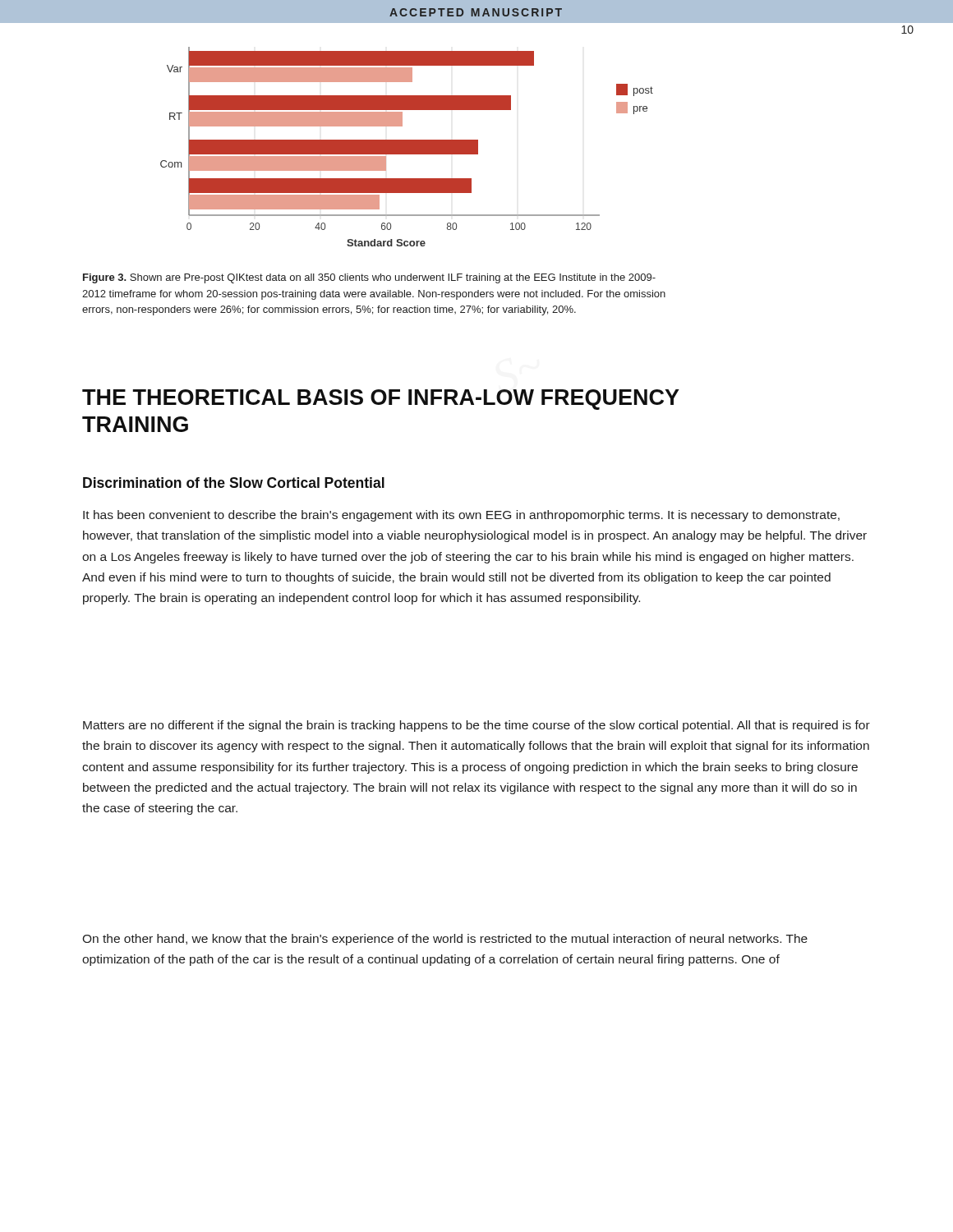Click the passage that begins "Matters are no different"

[476, 766]
